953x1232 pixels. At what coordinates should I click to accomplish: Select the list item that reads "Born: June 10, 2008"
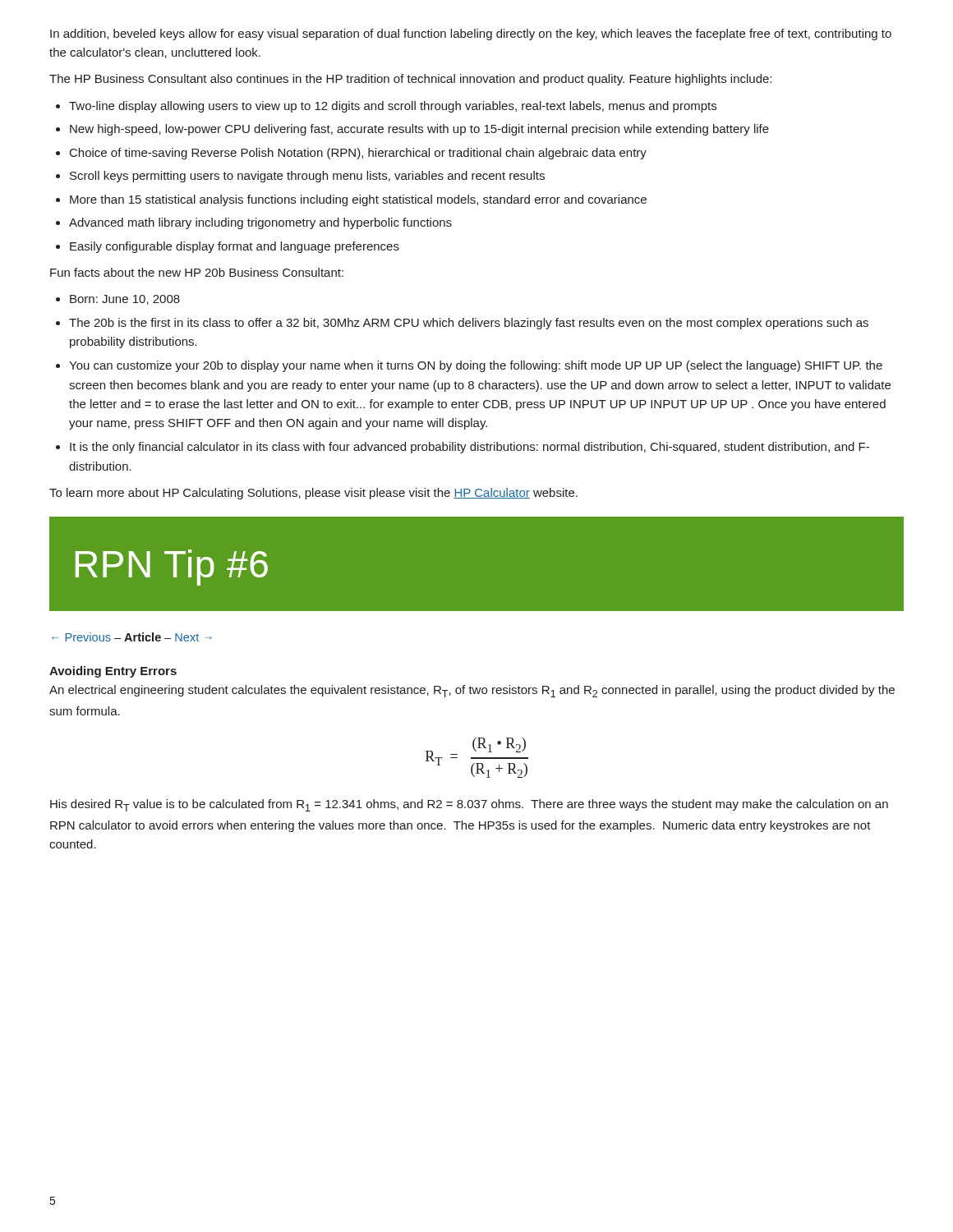coord(125,298)
